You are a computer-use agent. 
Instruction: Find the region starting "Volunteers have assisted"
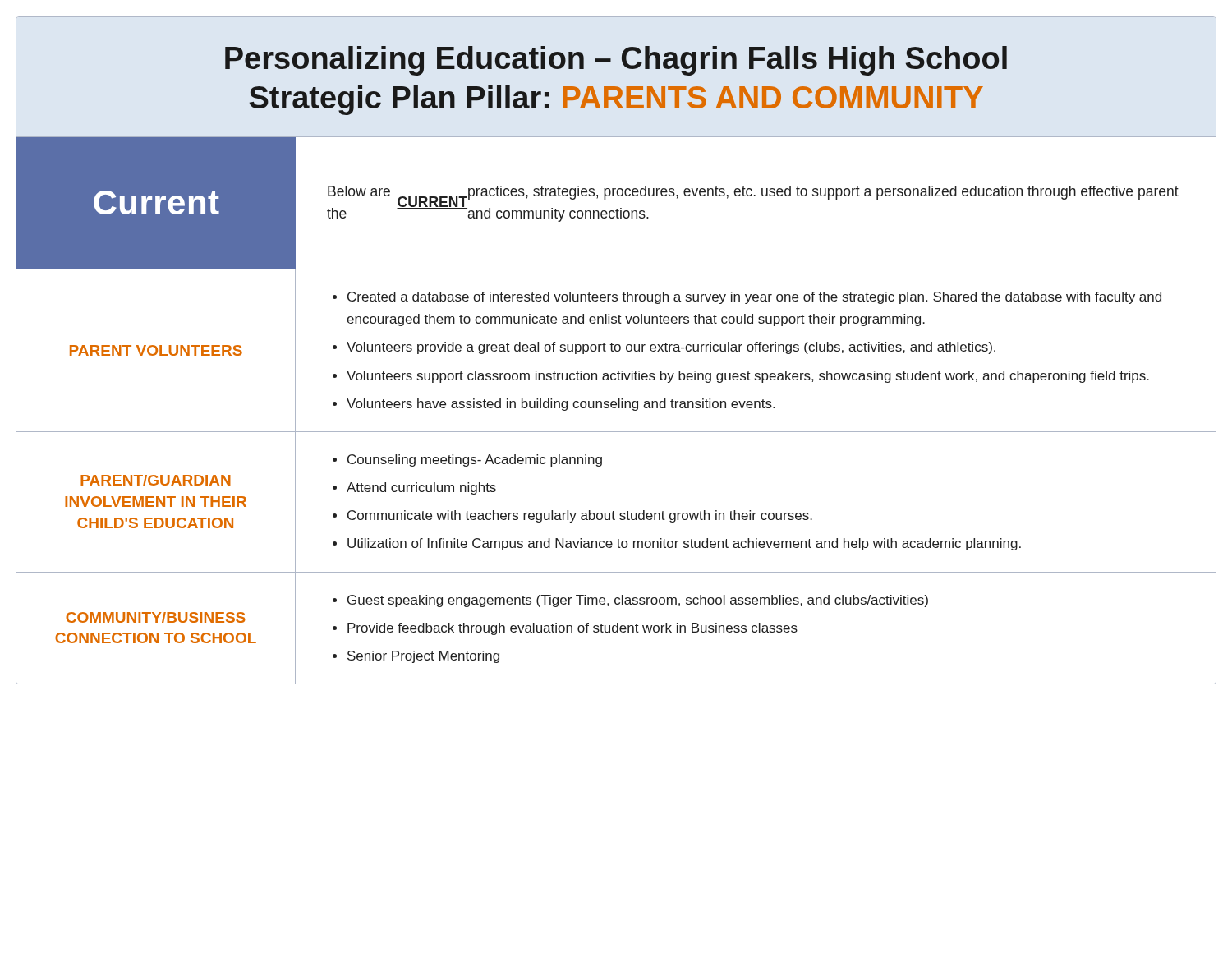click(561, 404)
